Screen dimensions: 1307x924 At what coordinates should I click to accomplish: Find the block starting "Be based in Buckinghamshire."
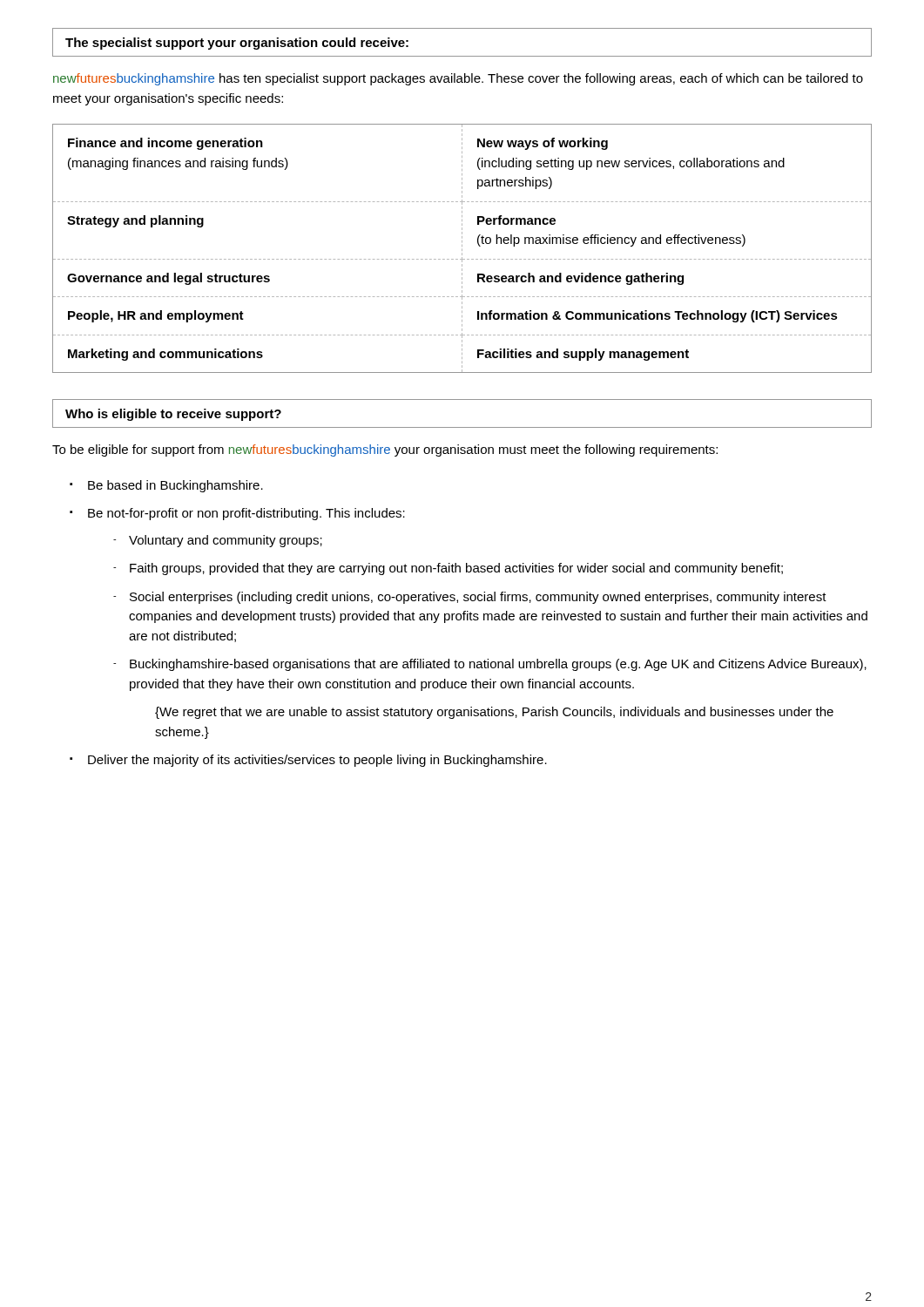(x=175, y=484)
